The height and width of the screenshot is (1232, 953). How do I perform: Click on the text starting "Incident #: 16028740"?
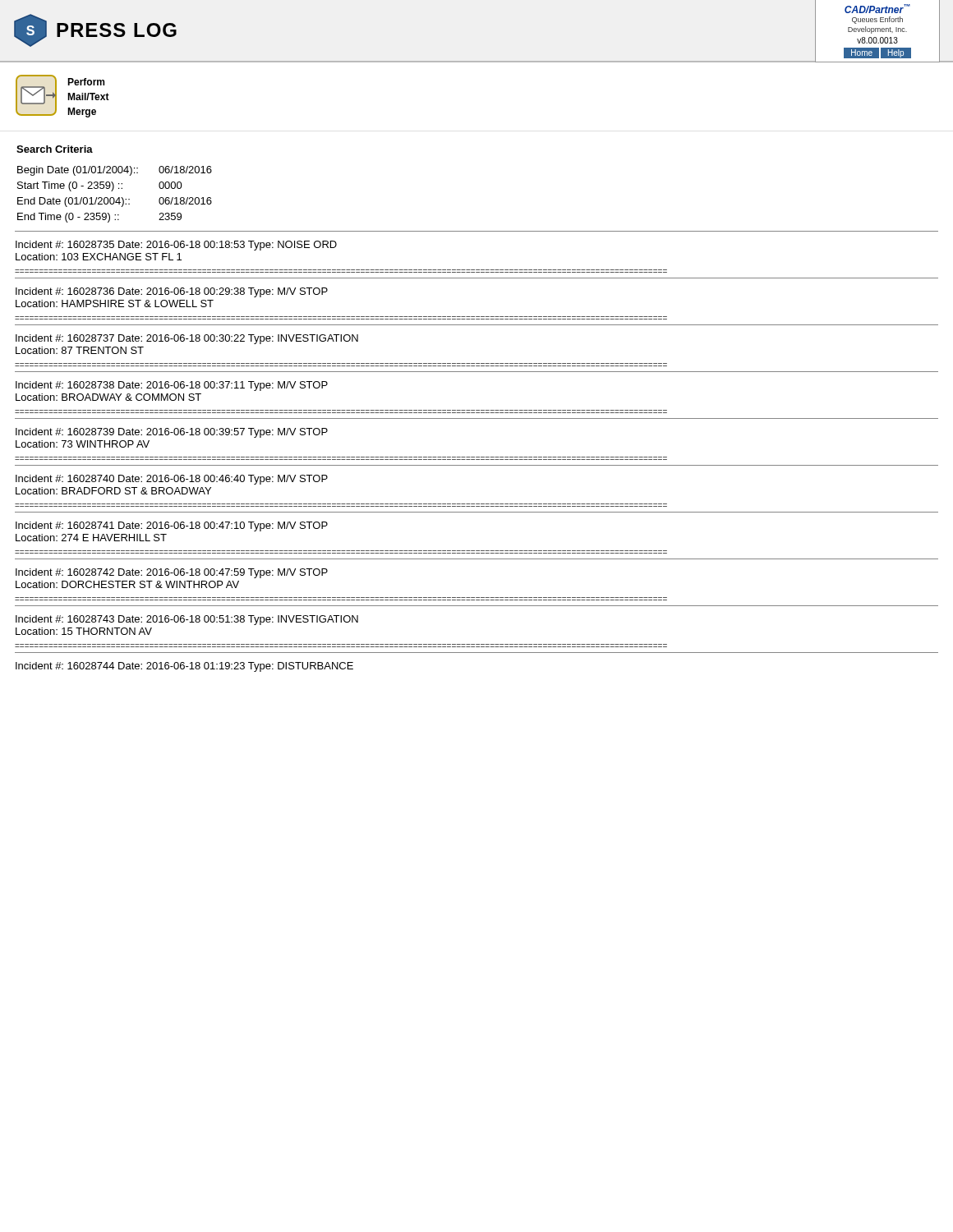click(172, 480)
